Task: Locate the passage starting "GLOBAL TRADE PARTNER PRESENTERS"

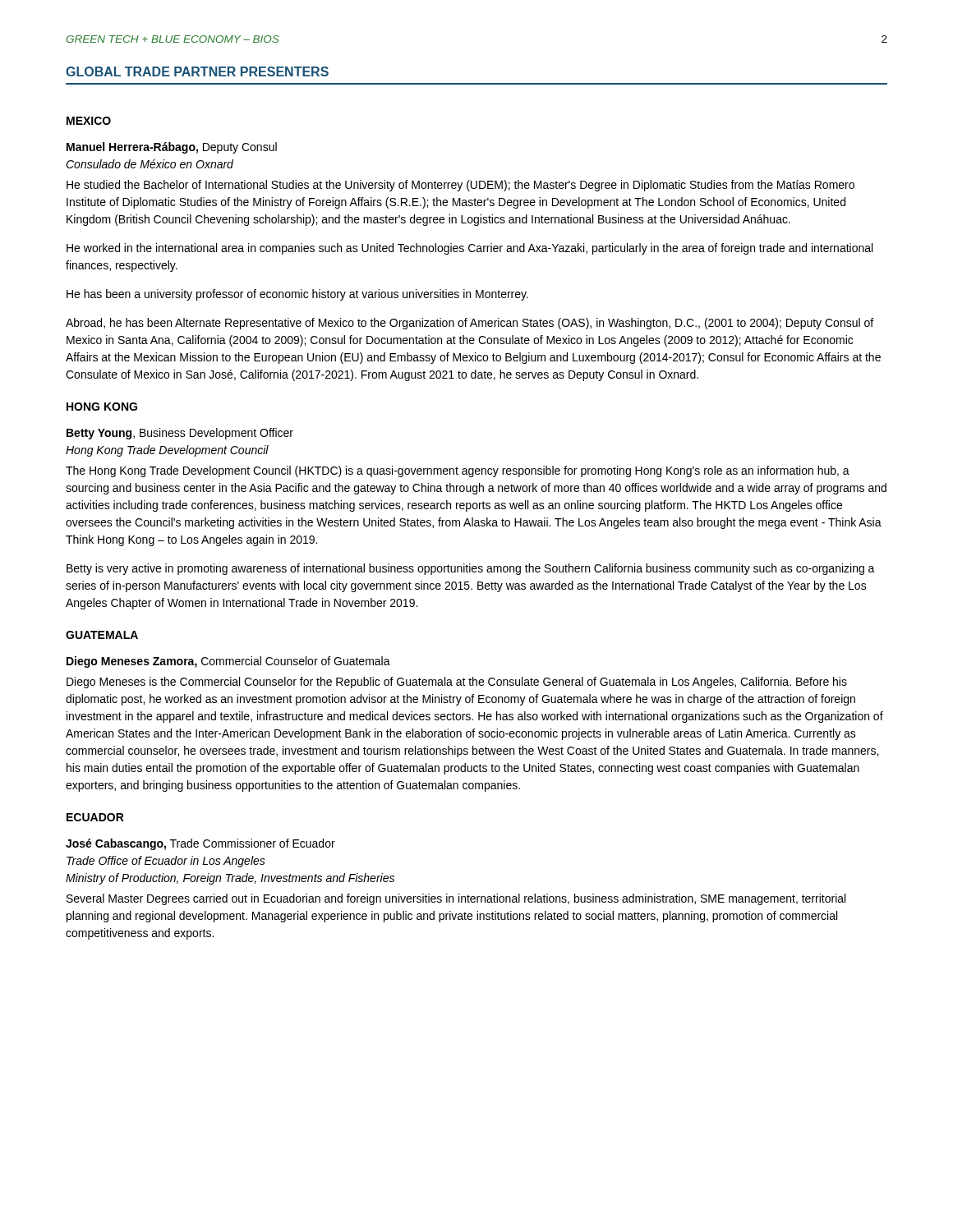Action: coord(476,75)
